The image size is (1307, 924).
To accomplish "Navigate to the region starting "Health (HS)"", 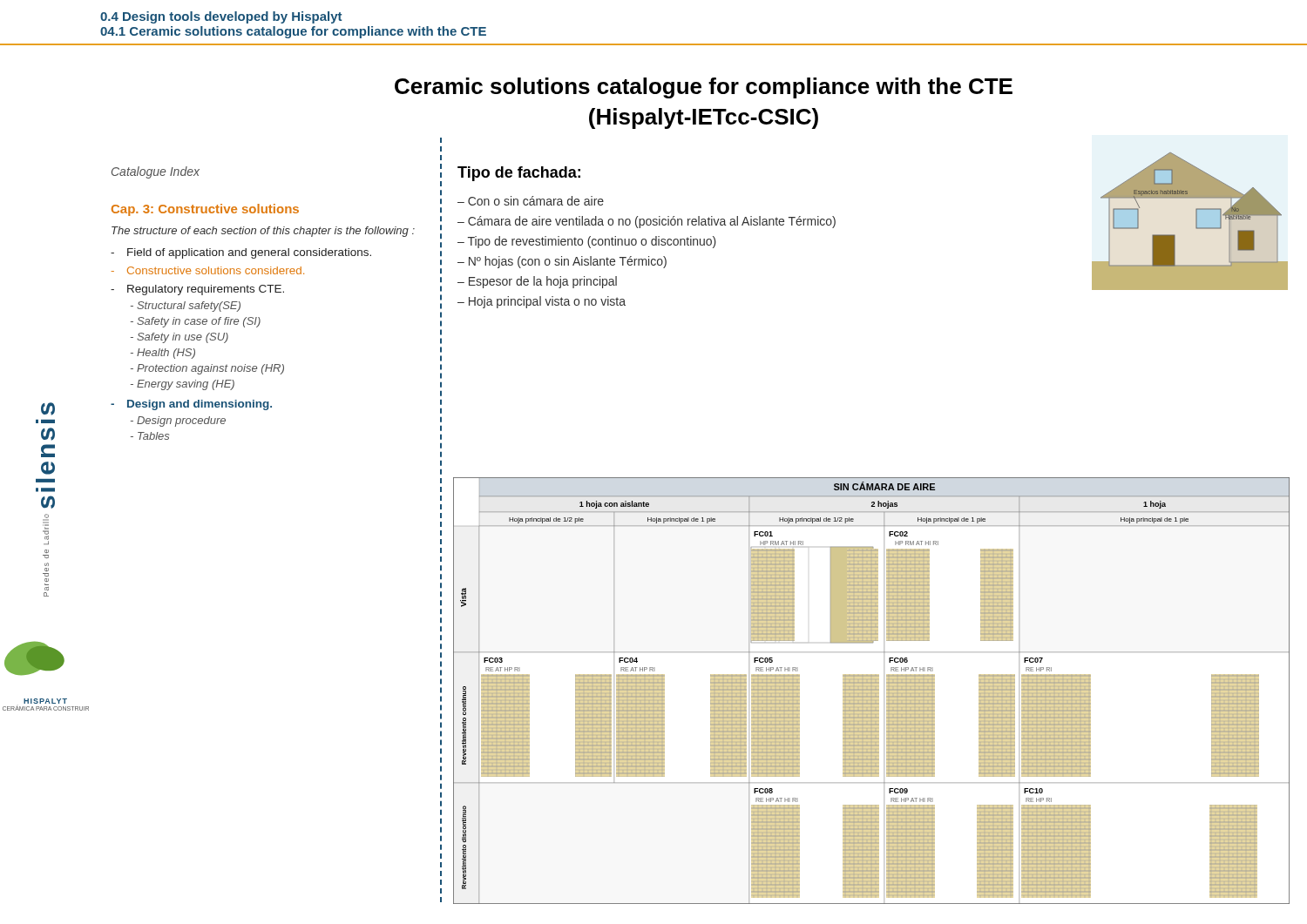I will click(163, 352).
